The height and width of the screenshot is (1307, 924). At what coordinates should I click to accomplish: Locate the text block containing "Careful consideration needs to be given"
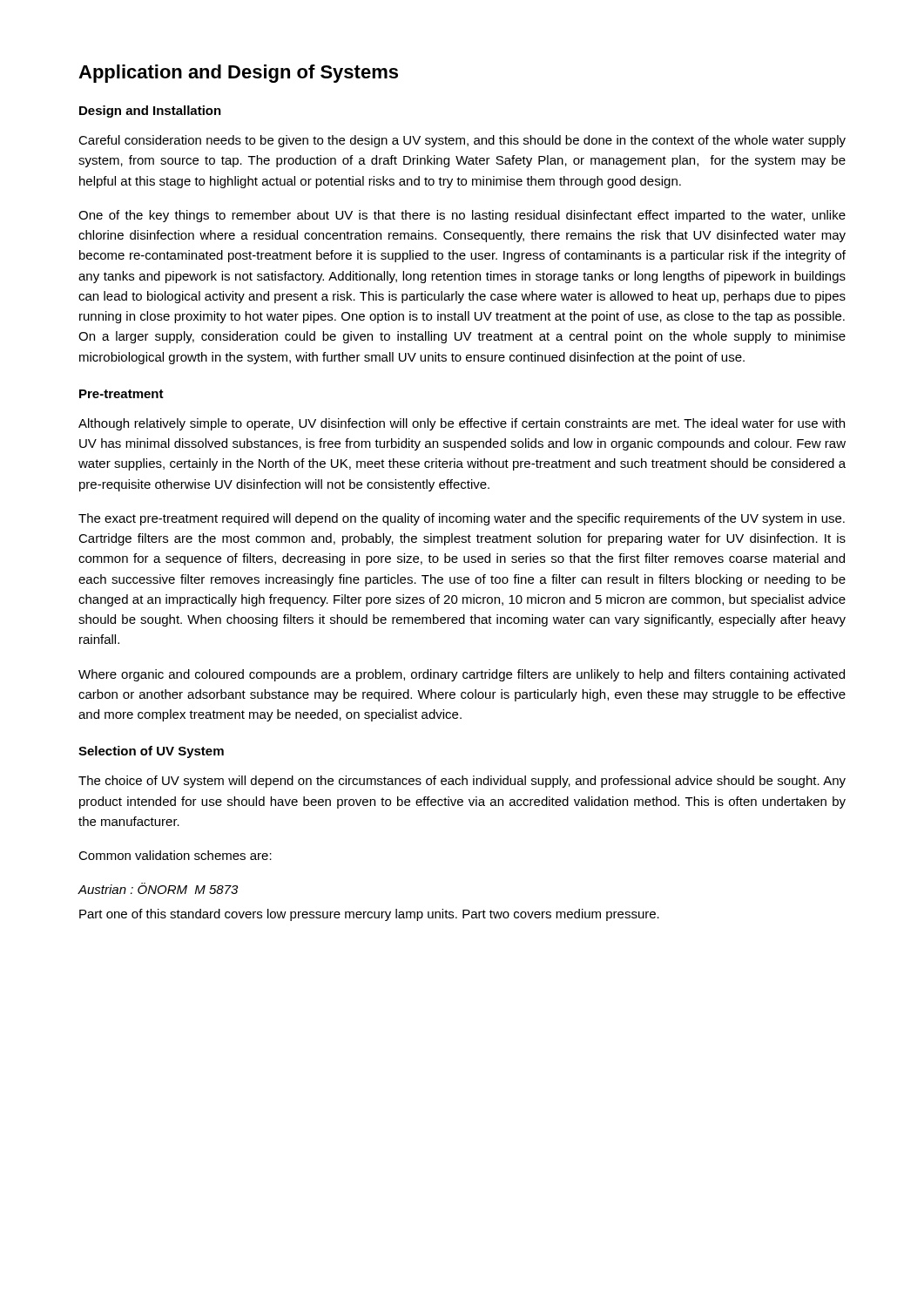click(462, 160)
